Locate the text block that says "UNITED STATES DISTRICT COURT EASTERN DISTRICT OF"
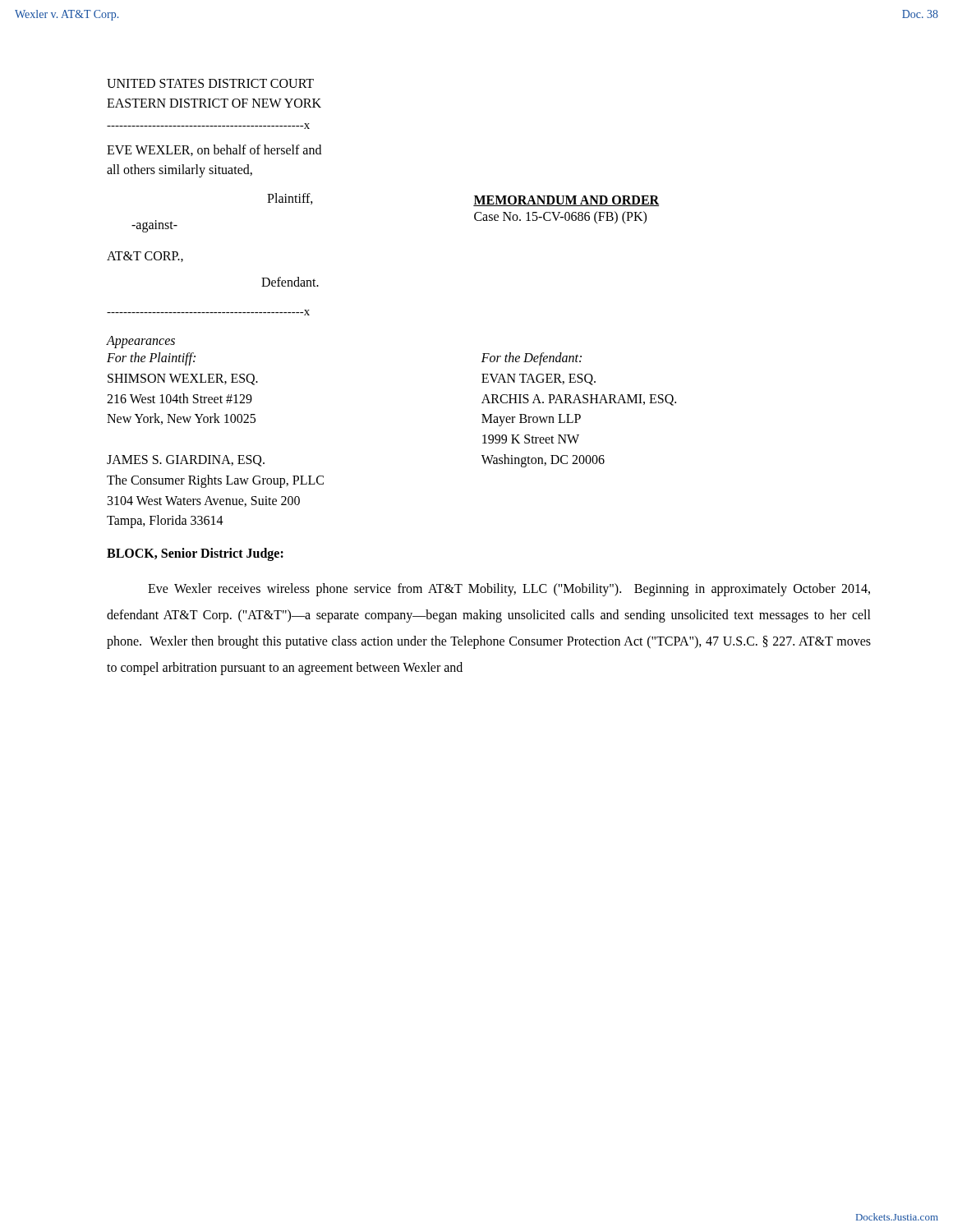The height and width of the screenshot is (1232, 953). point(214,93)
